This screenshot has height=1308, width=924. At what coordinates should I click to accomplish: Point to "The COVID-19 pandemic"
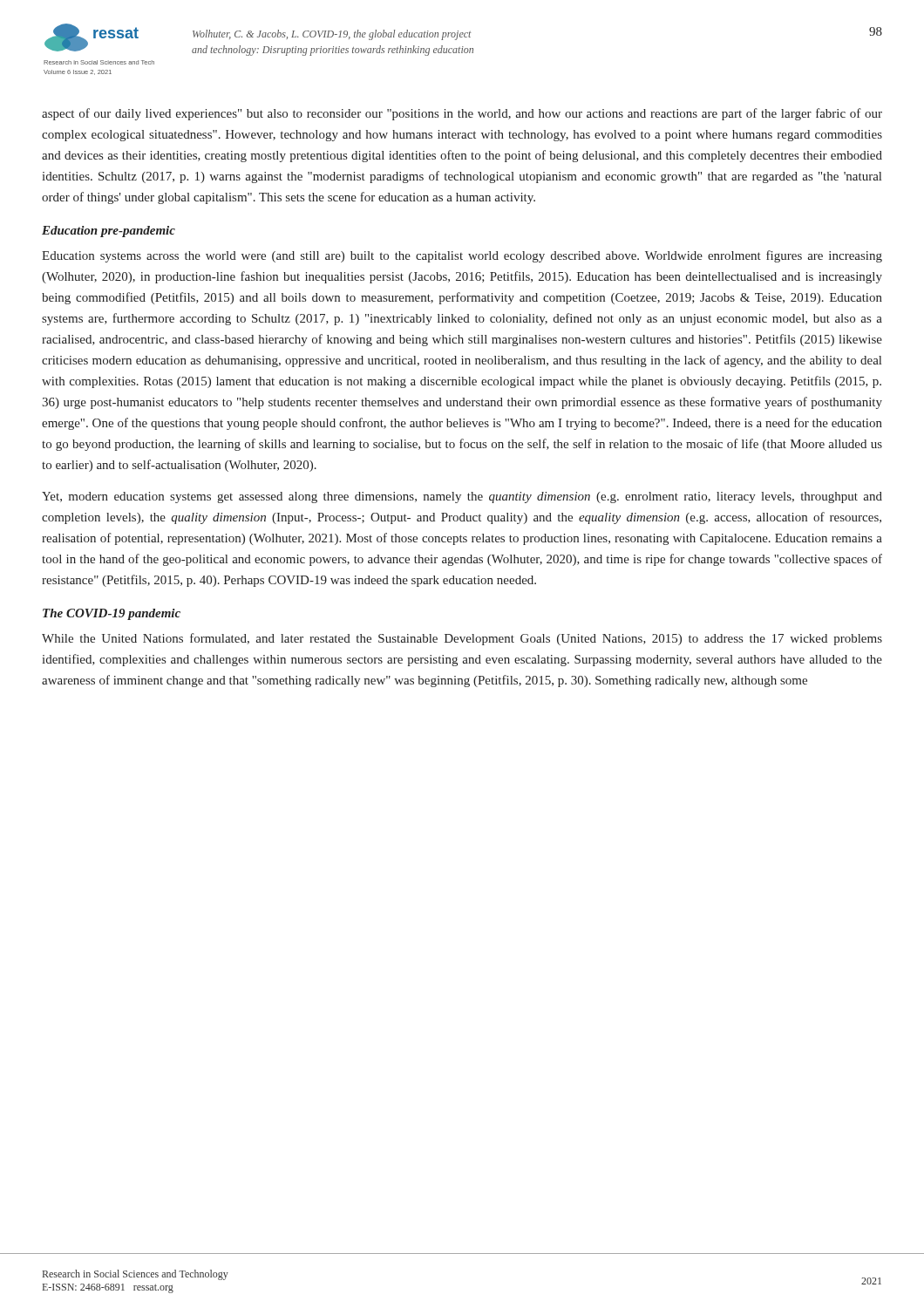(111, 613)
